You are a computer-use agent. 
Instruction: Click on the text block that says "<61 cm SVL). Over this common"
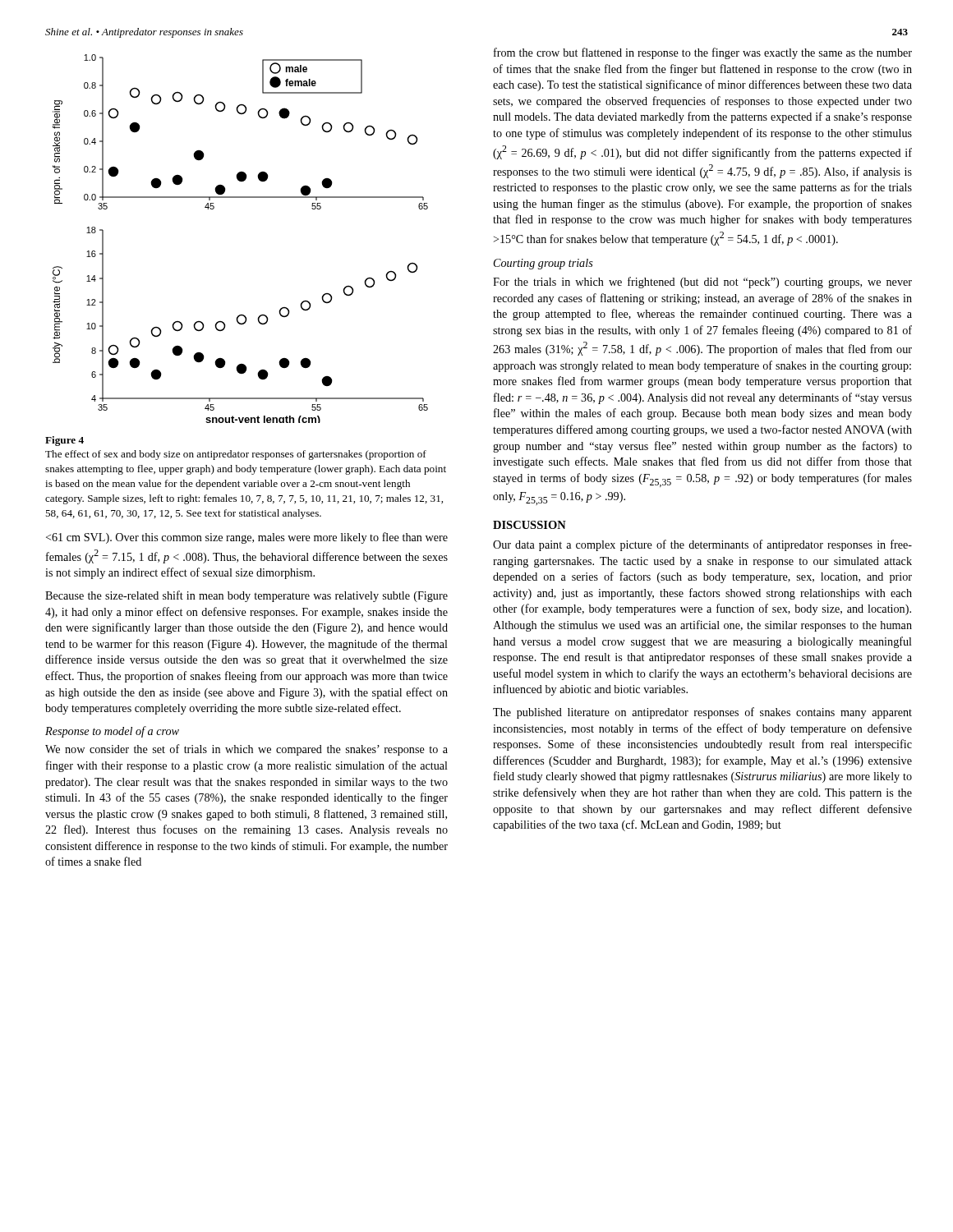[246, 623]
